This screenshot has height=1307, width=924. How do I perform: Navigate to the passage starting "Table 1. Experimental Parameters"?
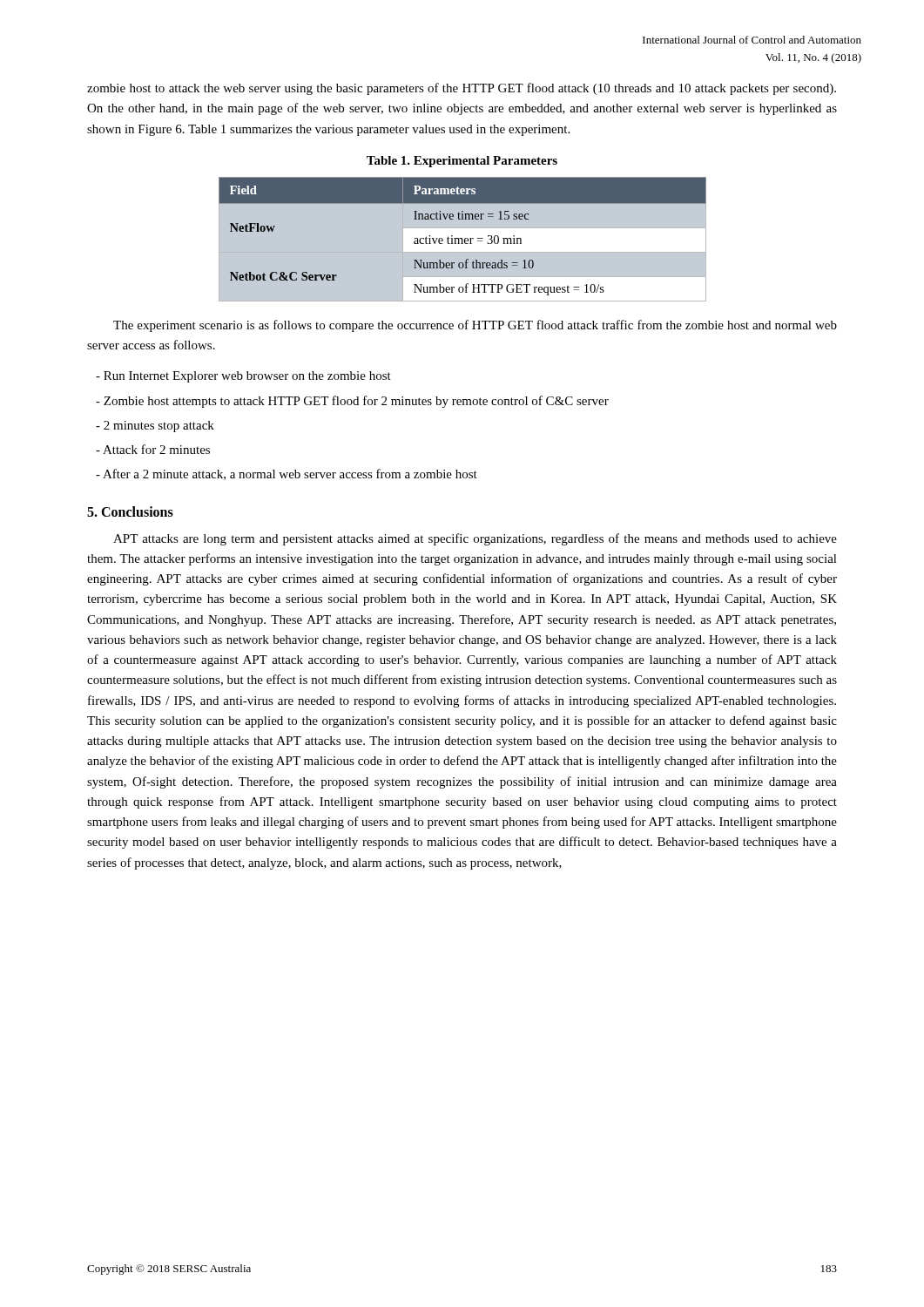click(462, 160)
